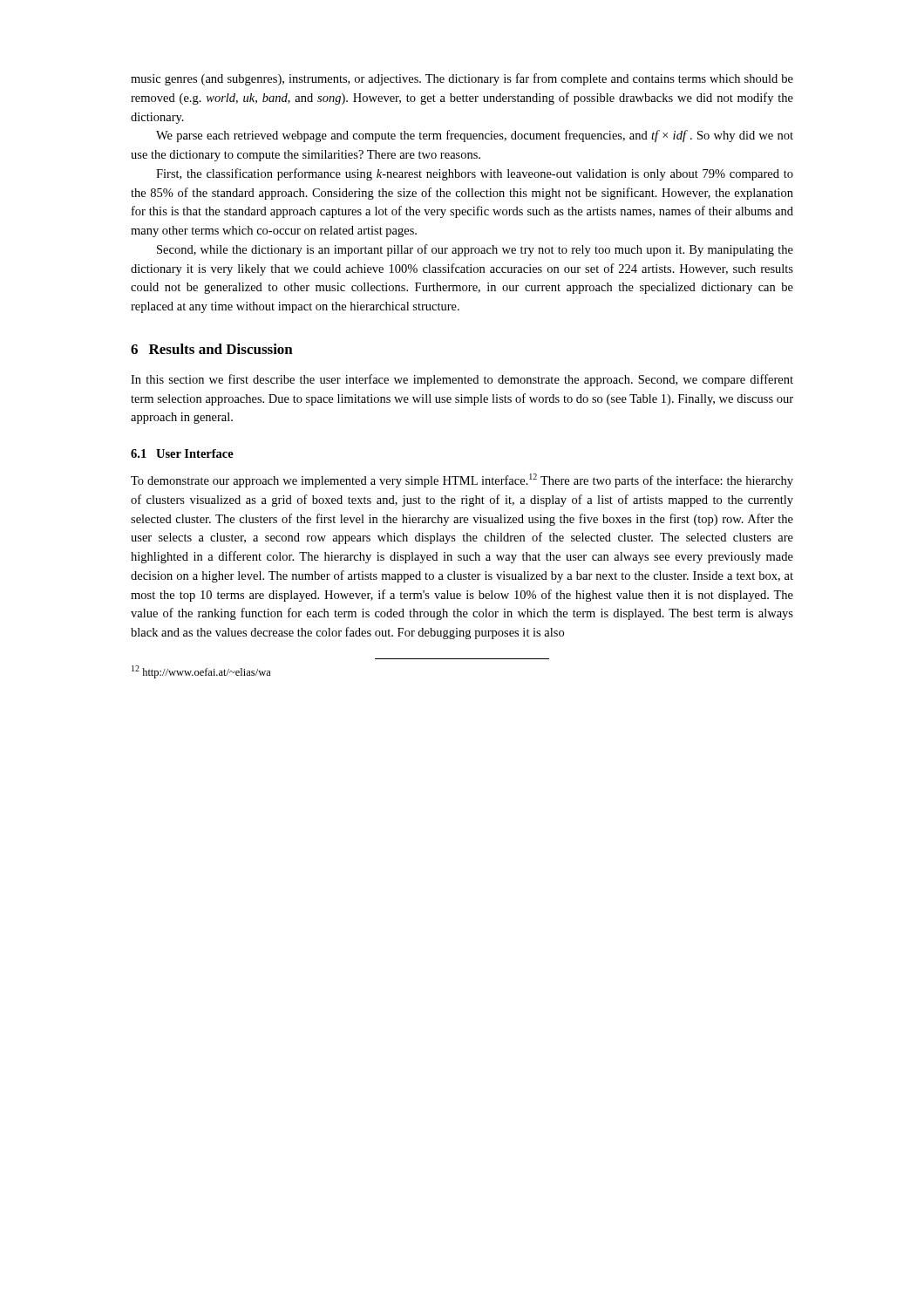Click on the passage starting "music genres (and subgenres), instruments, or adjectives. The"
Image resolution: width=924 pixels, height=1308 pixels.
[x=462, y=193]
